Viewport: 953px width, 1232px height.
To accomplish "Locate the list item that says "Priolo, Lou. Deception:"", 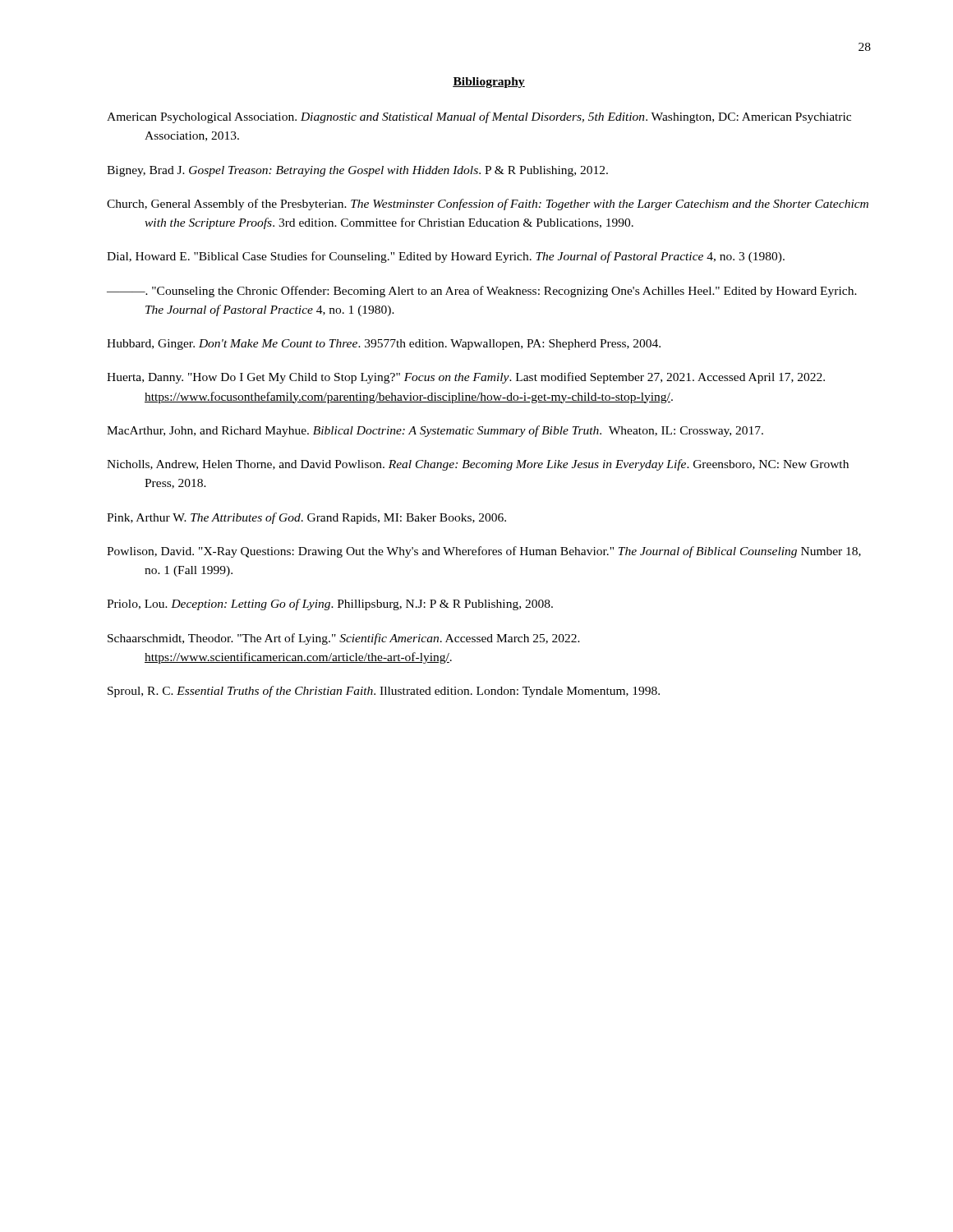I will pos(330,603).
